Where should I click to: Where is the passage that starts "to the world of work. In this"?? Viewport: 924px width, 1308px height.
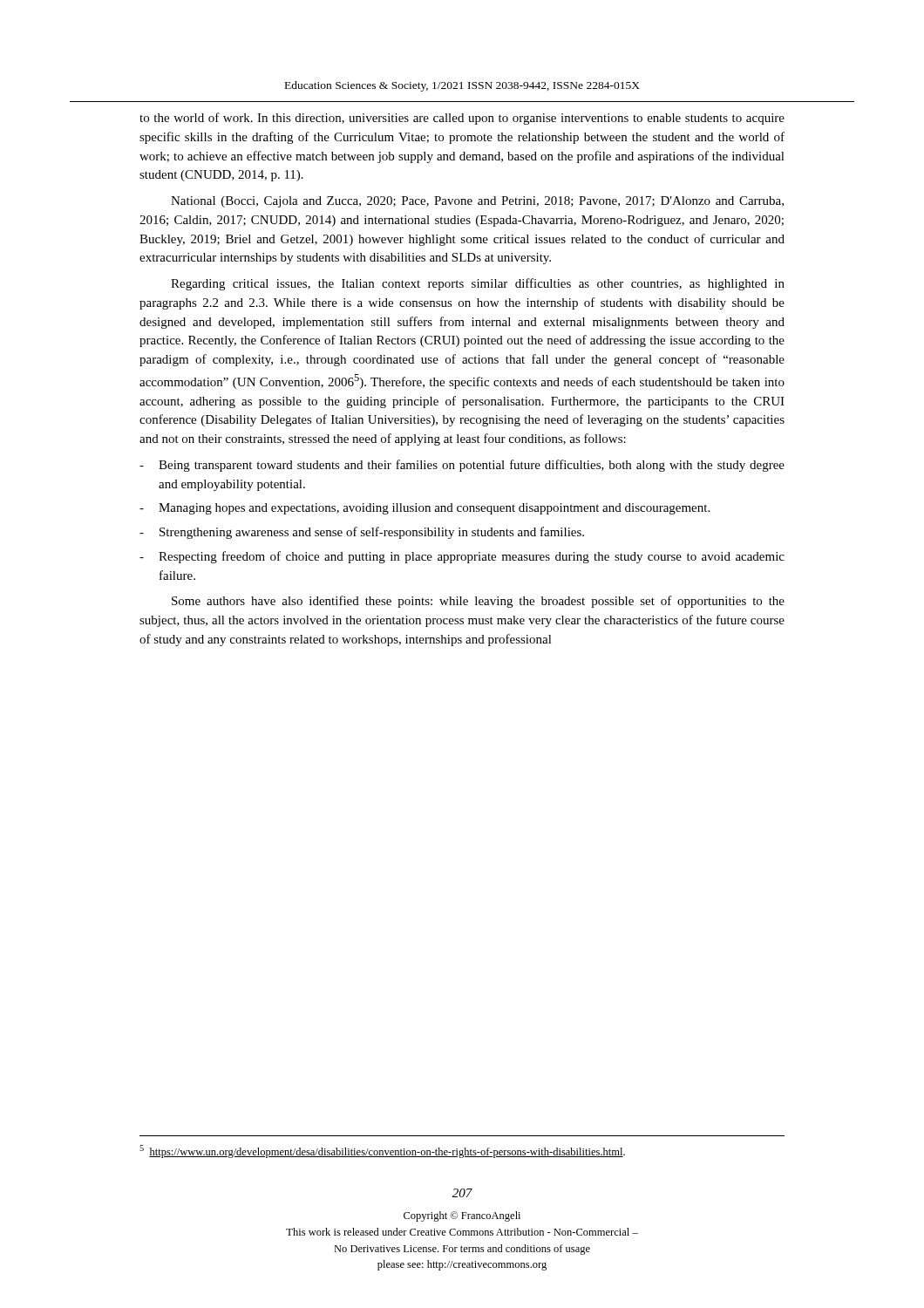462,146
